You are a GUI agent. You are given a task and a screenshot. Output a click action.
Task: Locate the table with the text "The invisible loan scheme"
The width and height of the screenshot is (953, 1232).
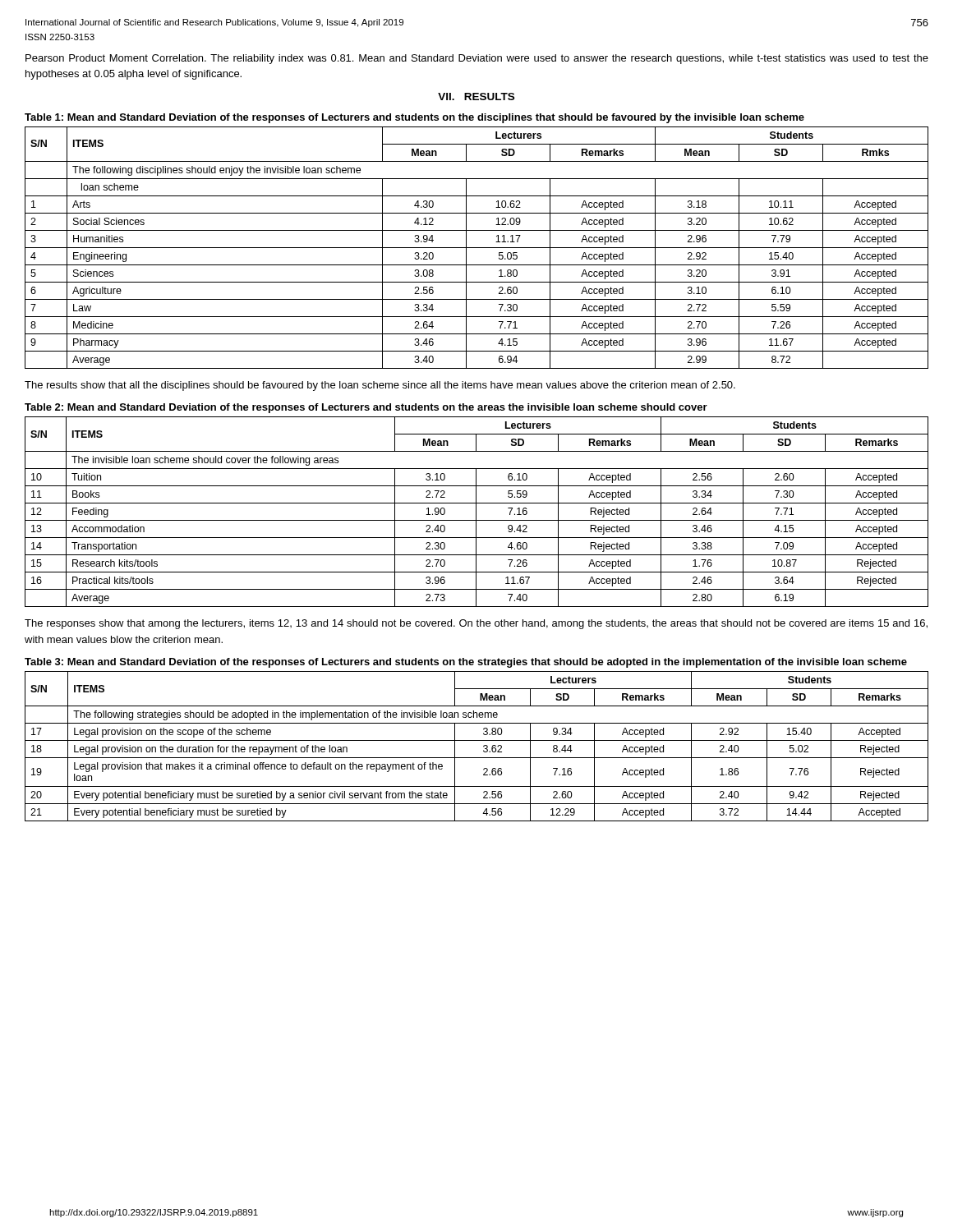pyautogui.click(x=476, y=512)
